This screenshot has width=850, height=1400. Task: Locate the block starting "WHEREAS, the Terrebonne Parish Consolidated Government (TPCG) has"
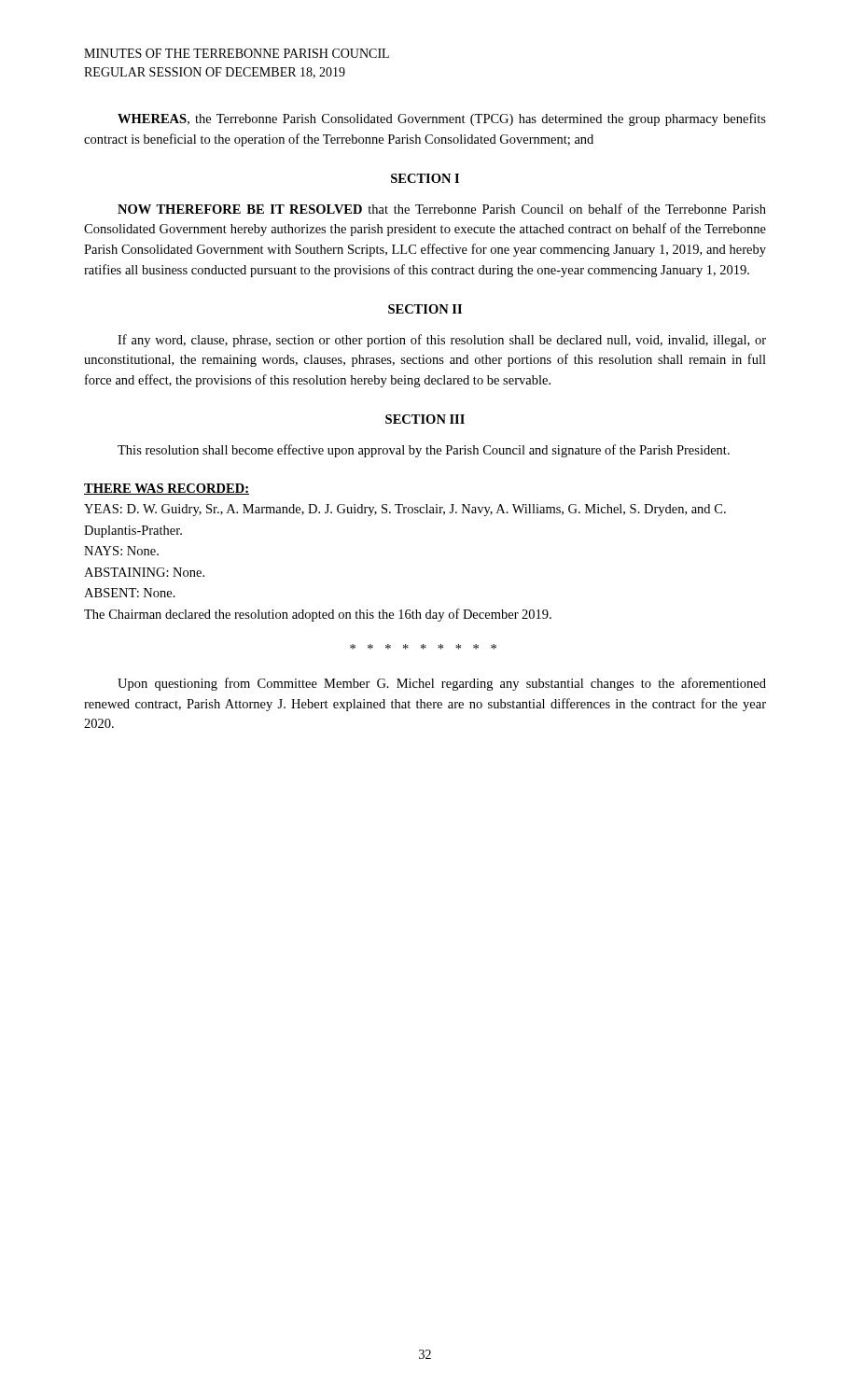click(x=425, y=129)
